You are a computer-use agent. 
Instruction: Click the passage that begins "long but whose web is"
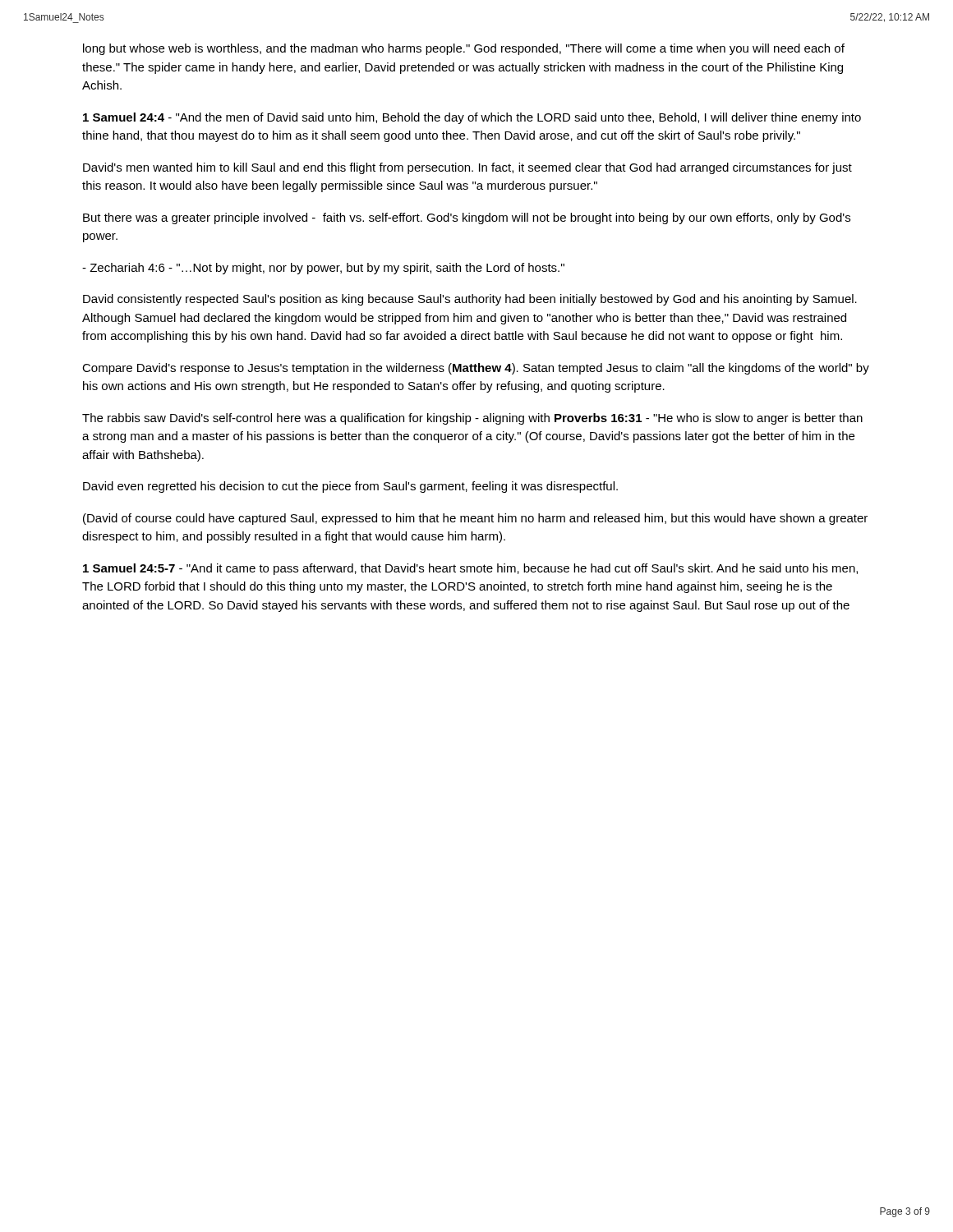pyautogui.click(x=463, y=67)
